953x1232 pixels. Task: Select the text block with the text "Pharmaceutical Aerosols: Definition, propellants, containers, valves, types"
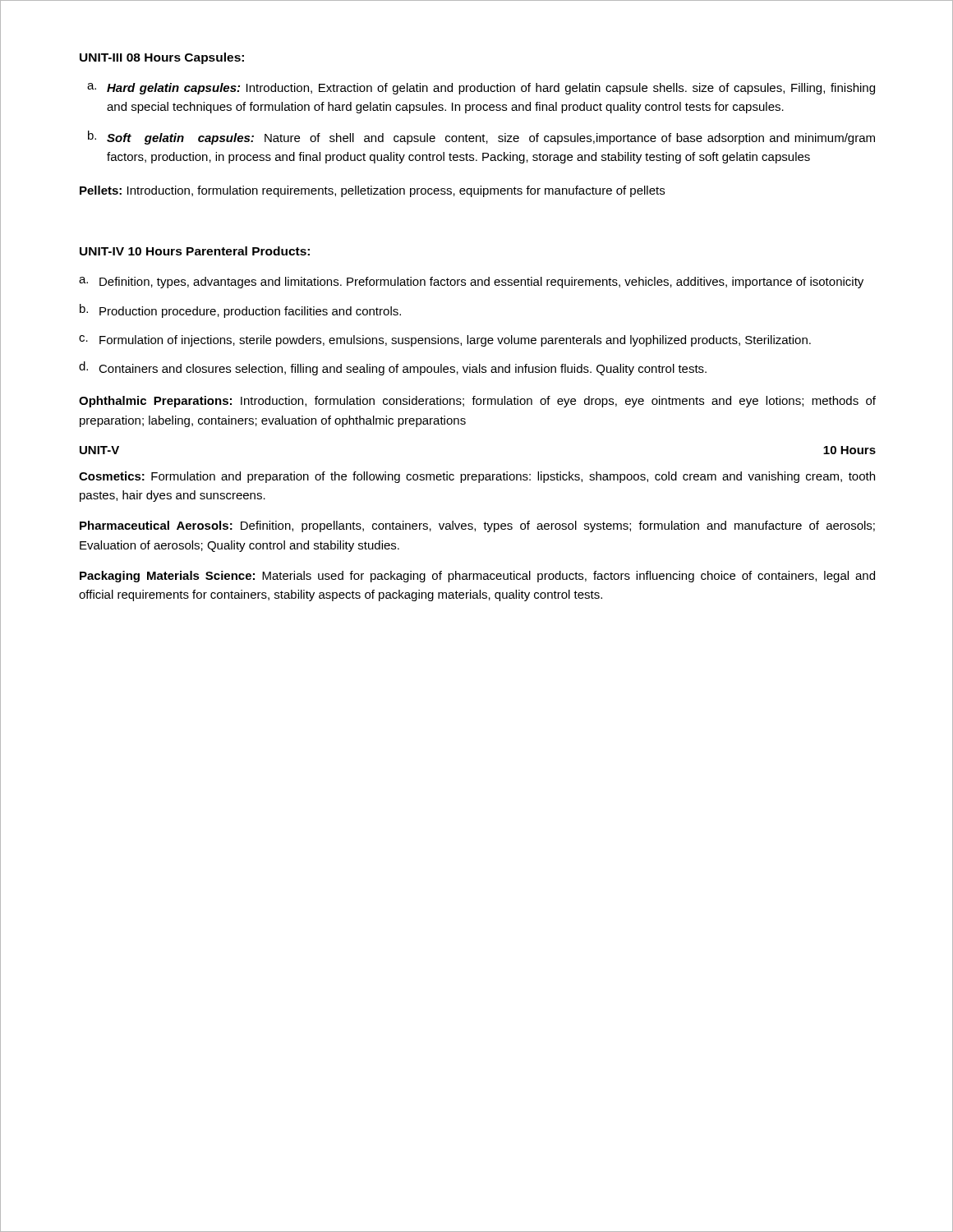click(477, 535)
